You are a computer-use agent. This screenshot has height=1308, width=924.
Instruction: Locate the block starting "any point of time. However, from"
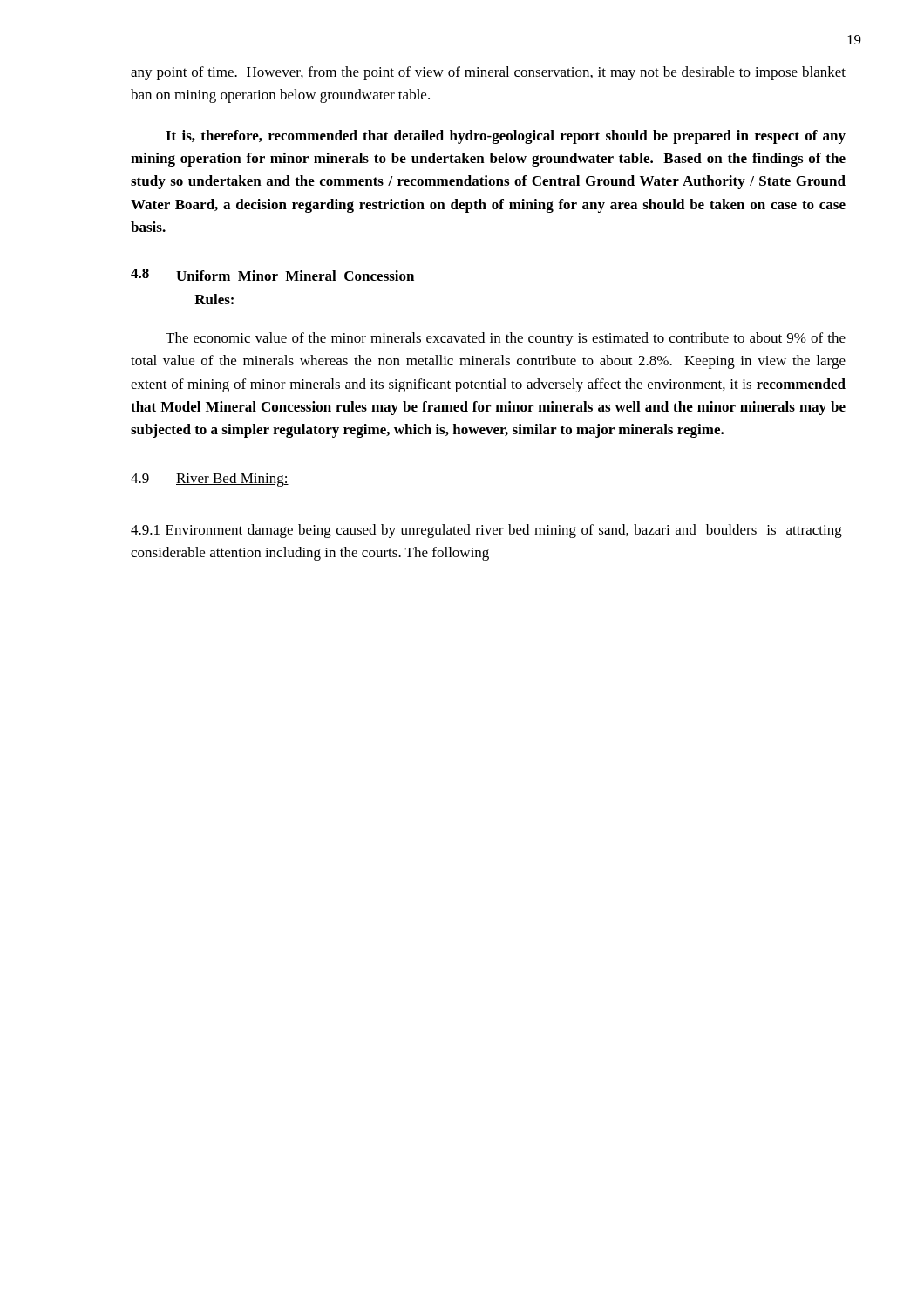pos(488,83)
